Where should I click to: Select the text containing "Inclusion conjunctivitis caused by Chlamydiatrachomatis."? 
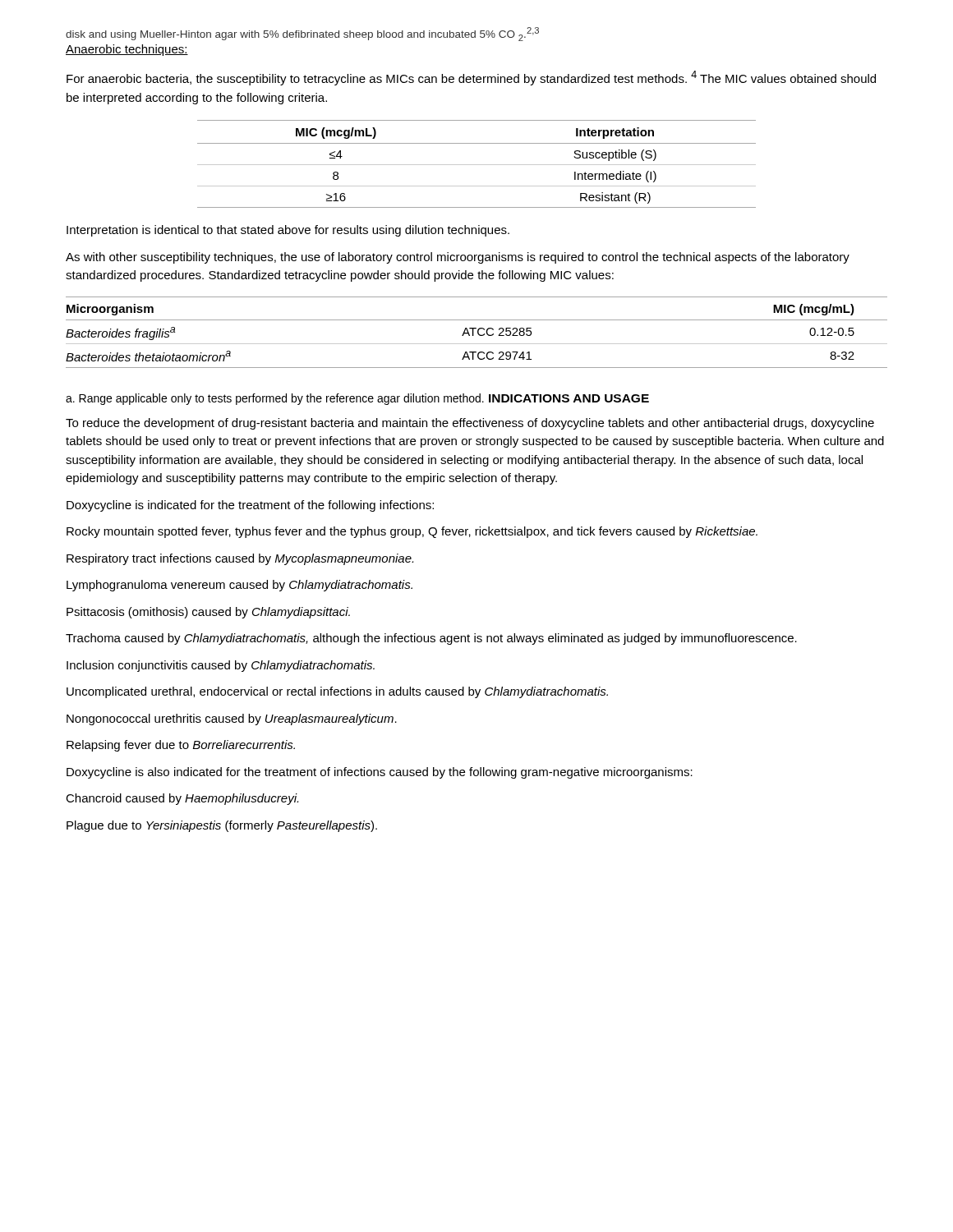pyautogui.click(x=221, y=665)
